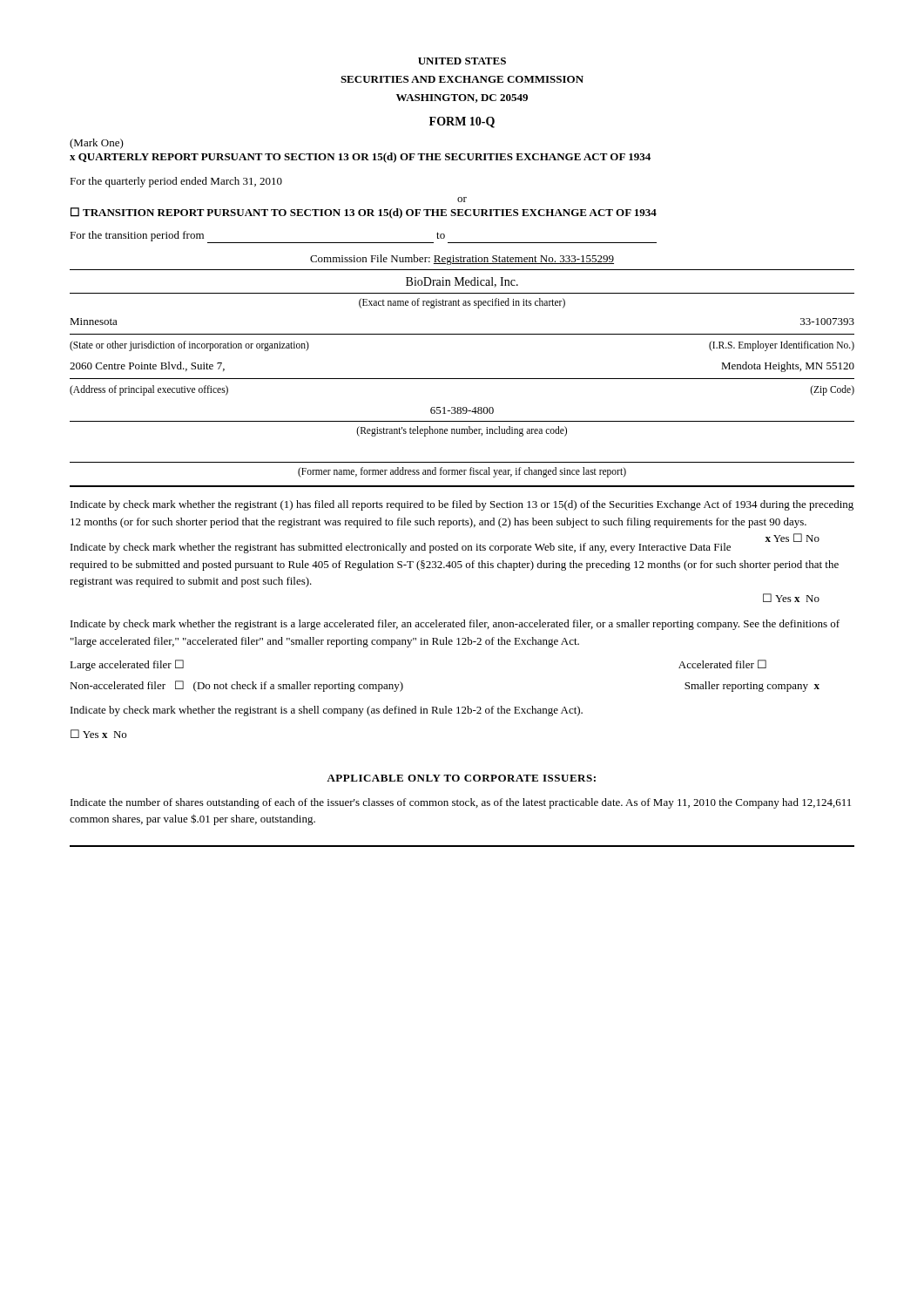924x1307 pixels.
Task: Select the text block containing "(Exact name of"
Action: 462,303
